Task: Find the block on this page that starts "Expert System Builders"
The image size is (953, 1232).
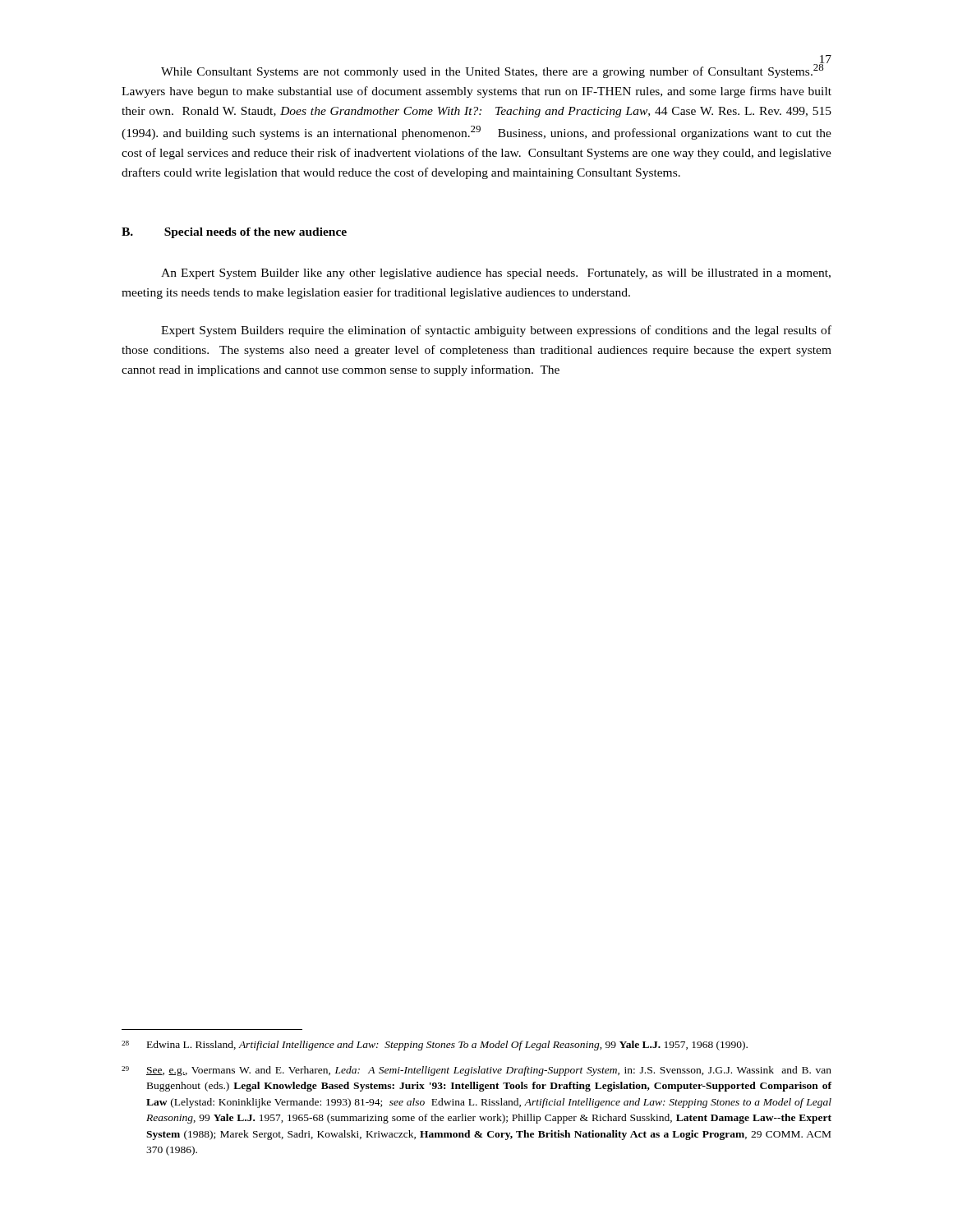Action: pyautogui.click(x=476, y=350)
